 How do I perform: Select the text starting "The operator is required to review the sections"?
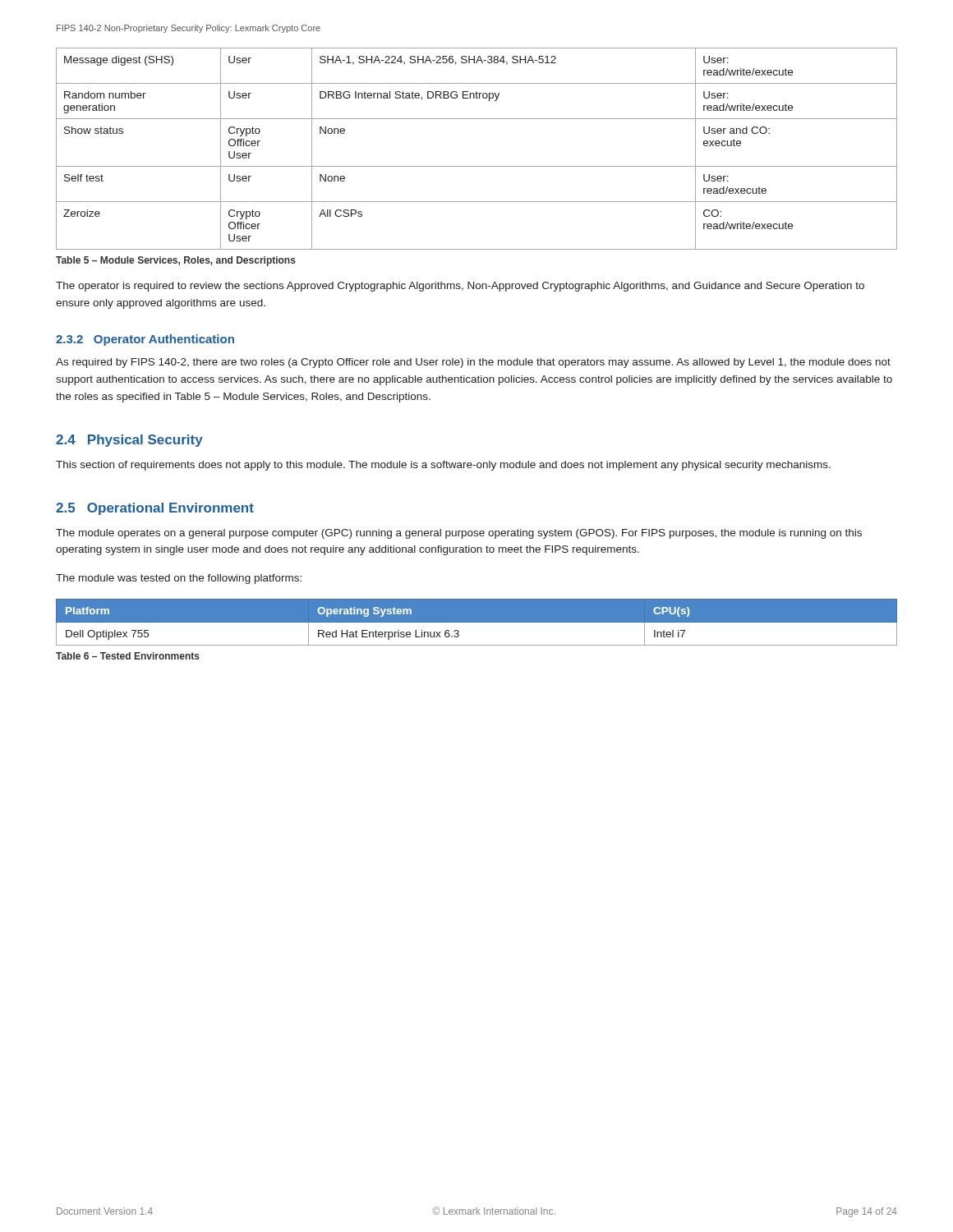pos(460,294)
